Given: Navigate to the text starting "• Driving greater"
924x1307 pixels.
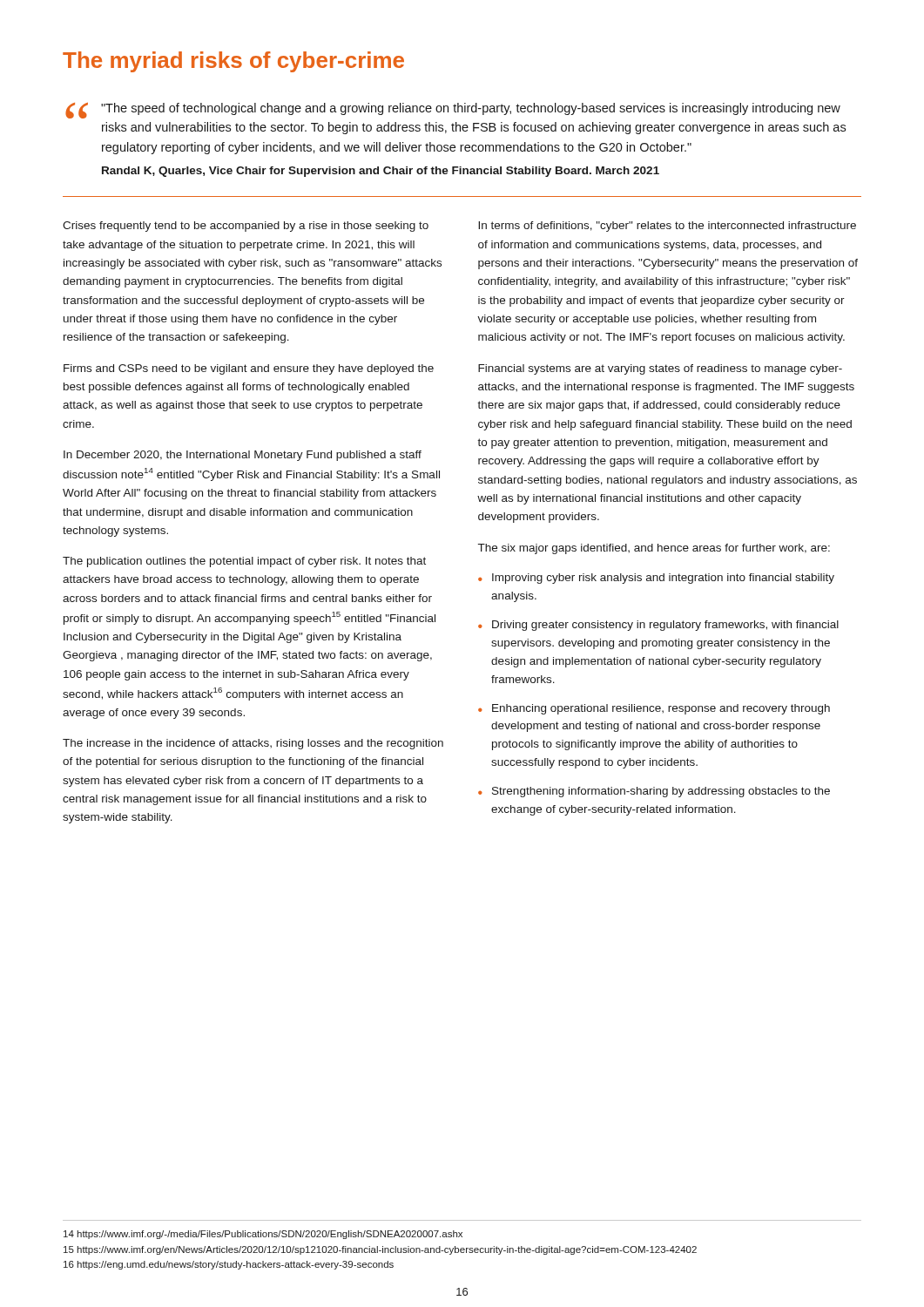Looking at the screenshot, I should coord(669,652).
